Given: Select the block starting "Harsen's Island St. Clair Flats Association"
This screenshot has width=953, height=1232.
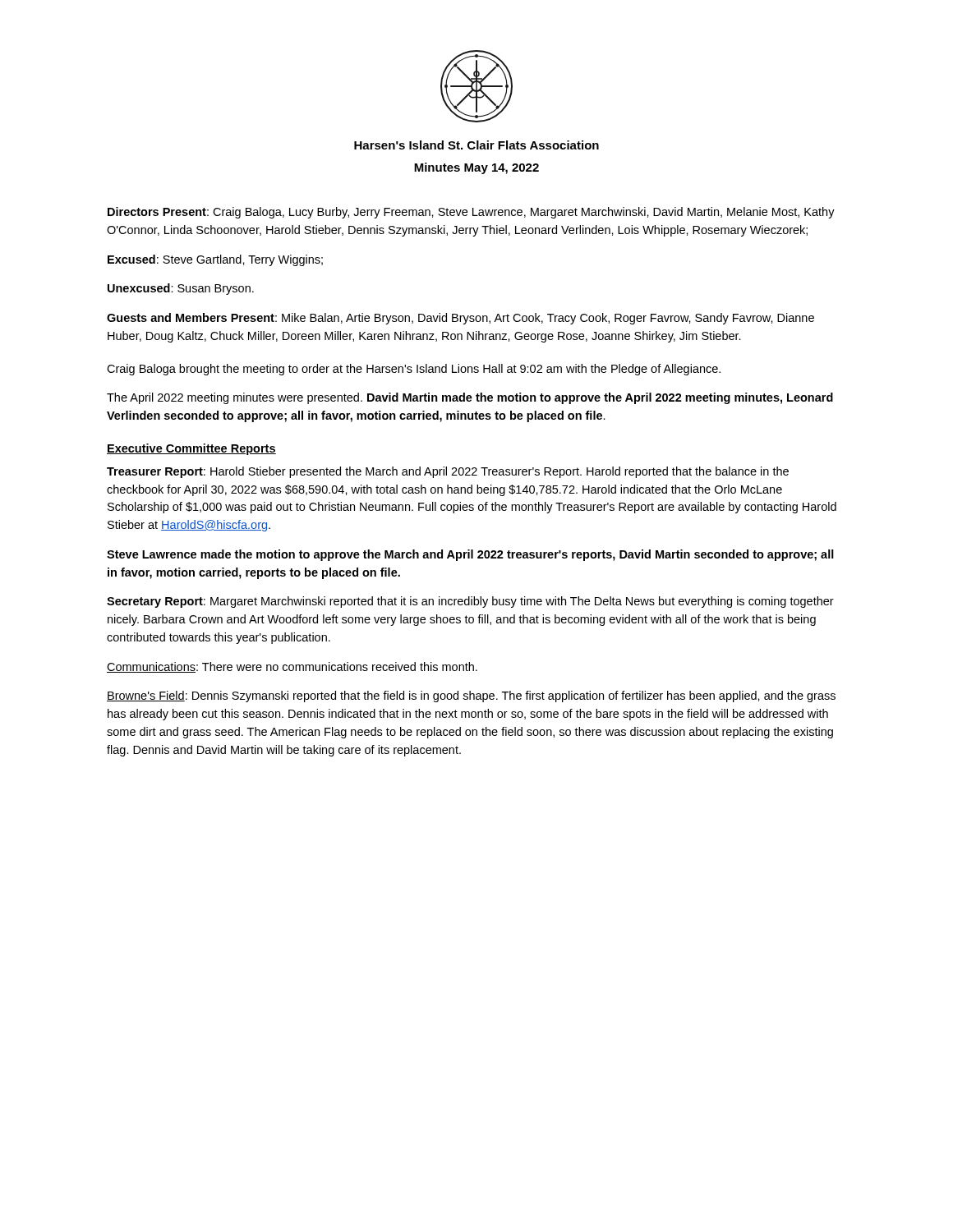Looking at the screenshot, I should point(476,145).
